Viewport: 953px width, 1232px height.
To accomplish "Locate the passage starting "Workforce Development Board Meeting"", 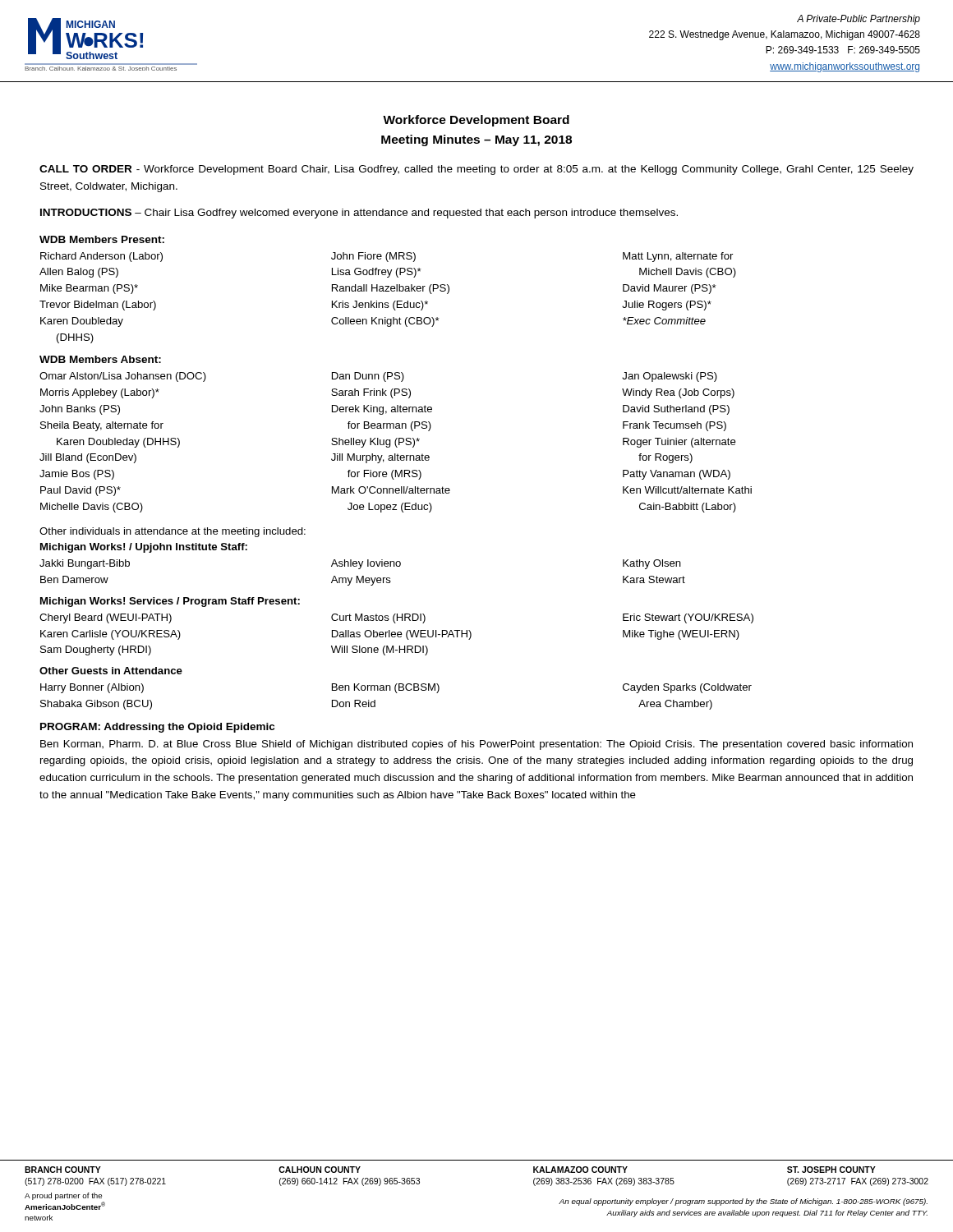I will pos(476,129).
